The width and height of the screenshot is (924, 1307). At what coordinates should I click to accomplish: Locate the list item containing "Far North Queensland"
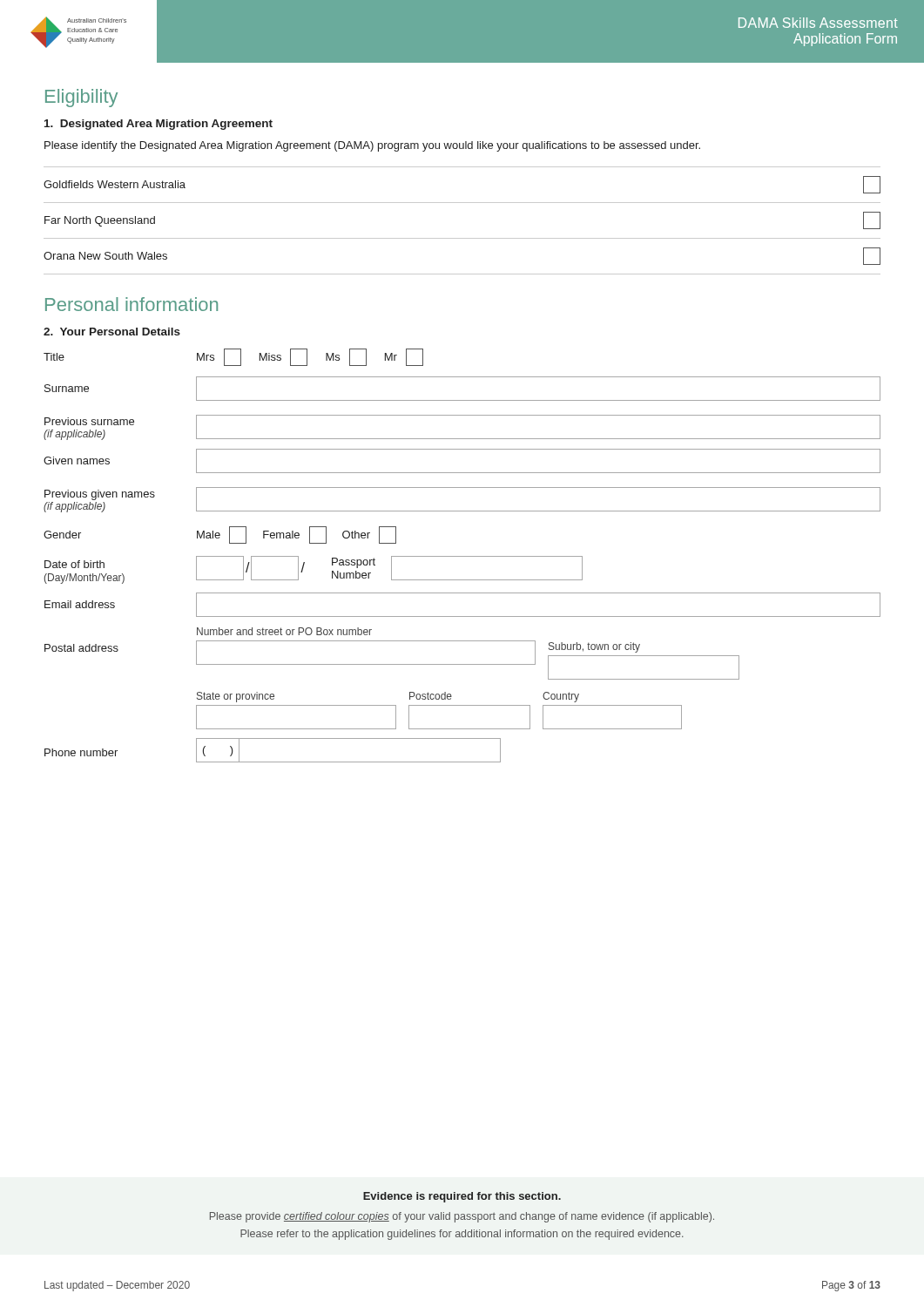(x=96, y=220)
